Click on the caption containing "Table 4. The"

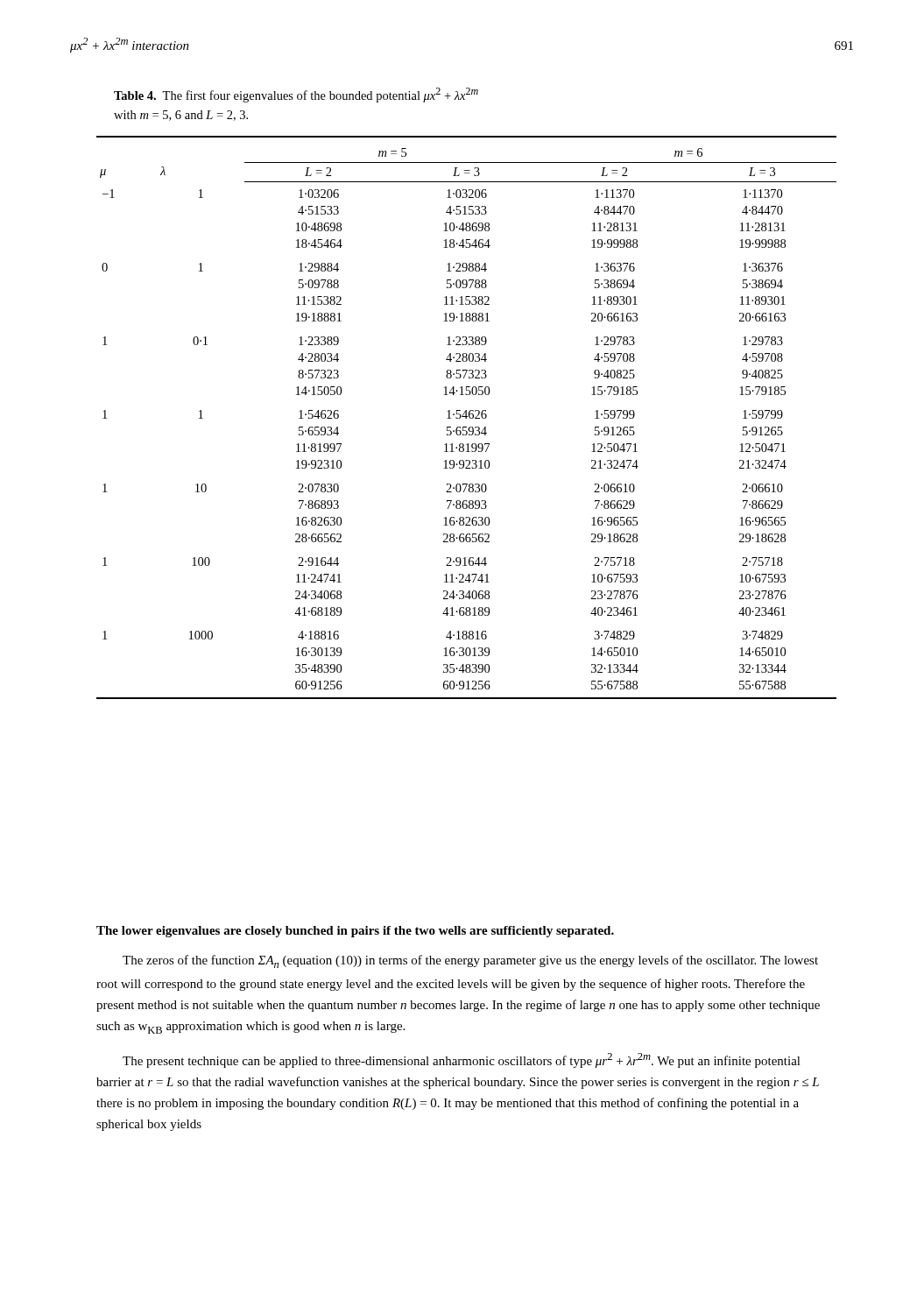point(296,103)
